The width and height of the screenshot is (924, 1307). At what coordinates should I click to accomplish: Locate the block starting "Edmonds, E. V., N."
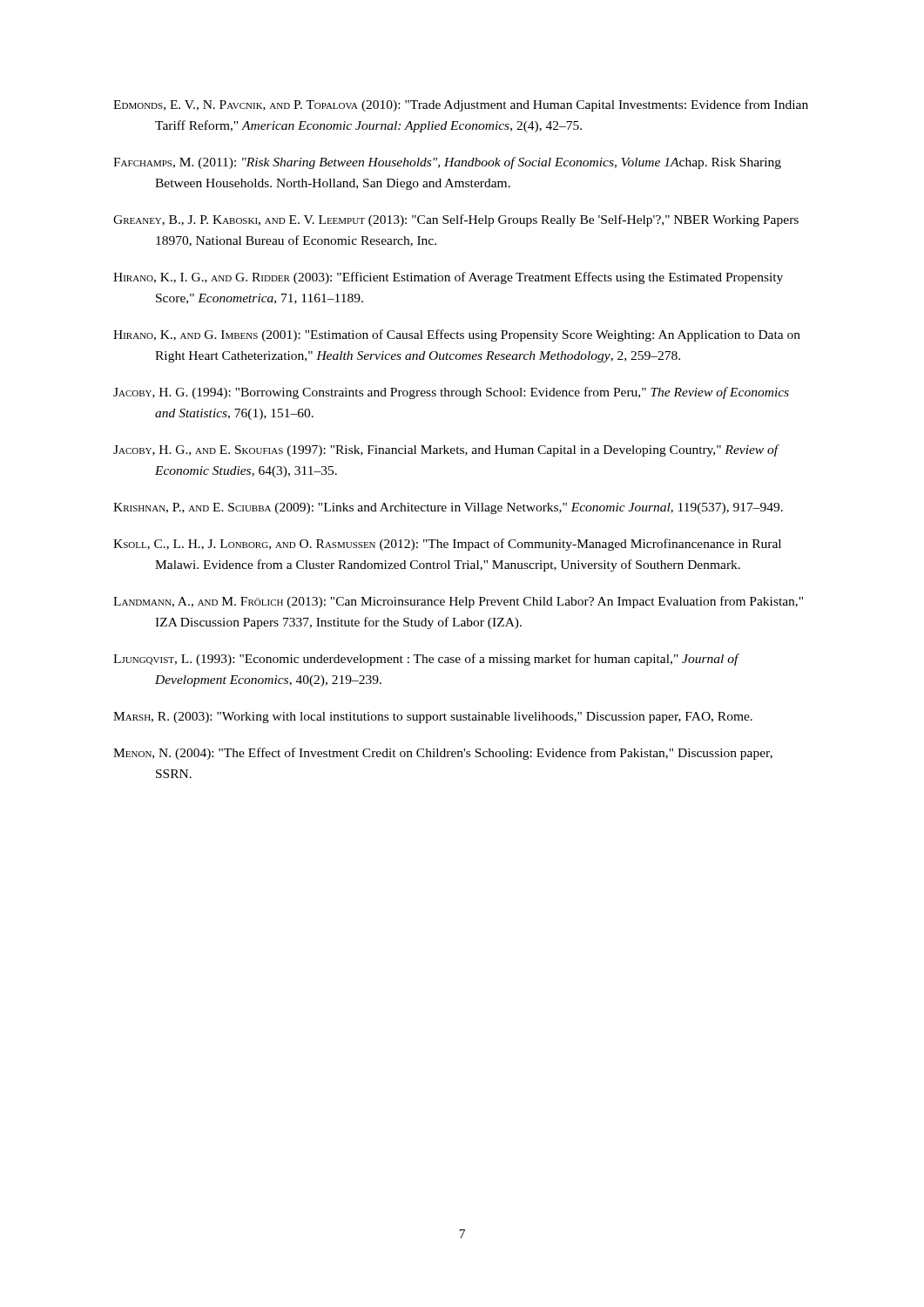[461, 115]
